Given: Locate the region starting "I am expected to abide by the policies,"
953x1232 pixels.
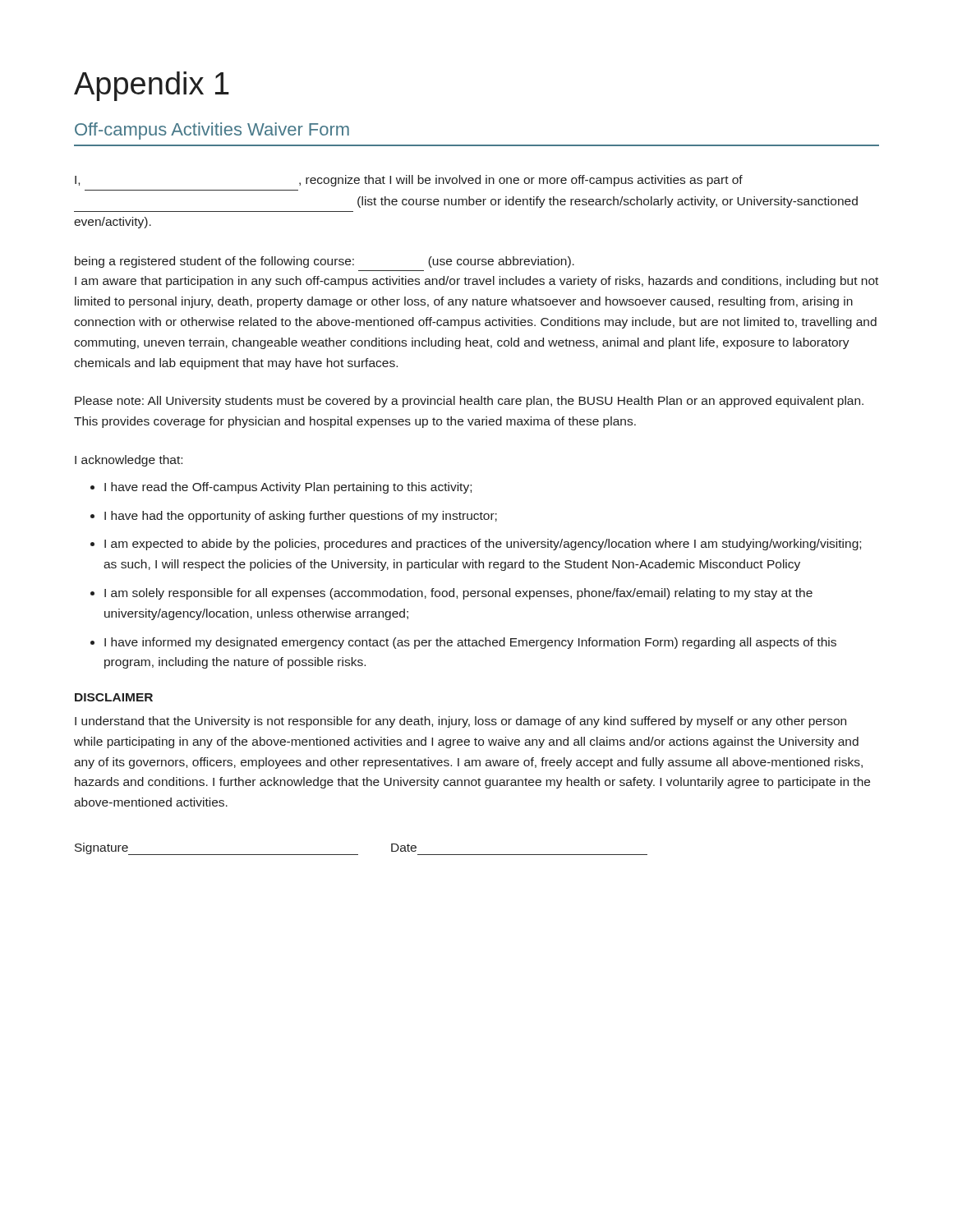Looking at the screenshot, I should 483,554.
